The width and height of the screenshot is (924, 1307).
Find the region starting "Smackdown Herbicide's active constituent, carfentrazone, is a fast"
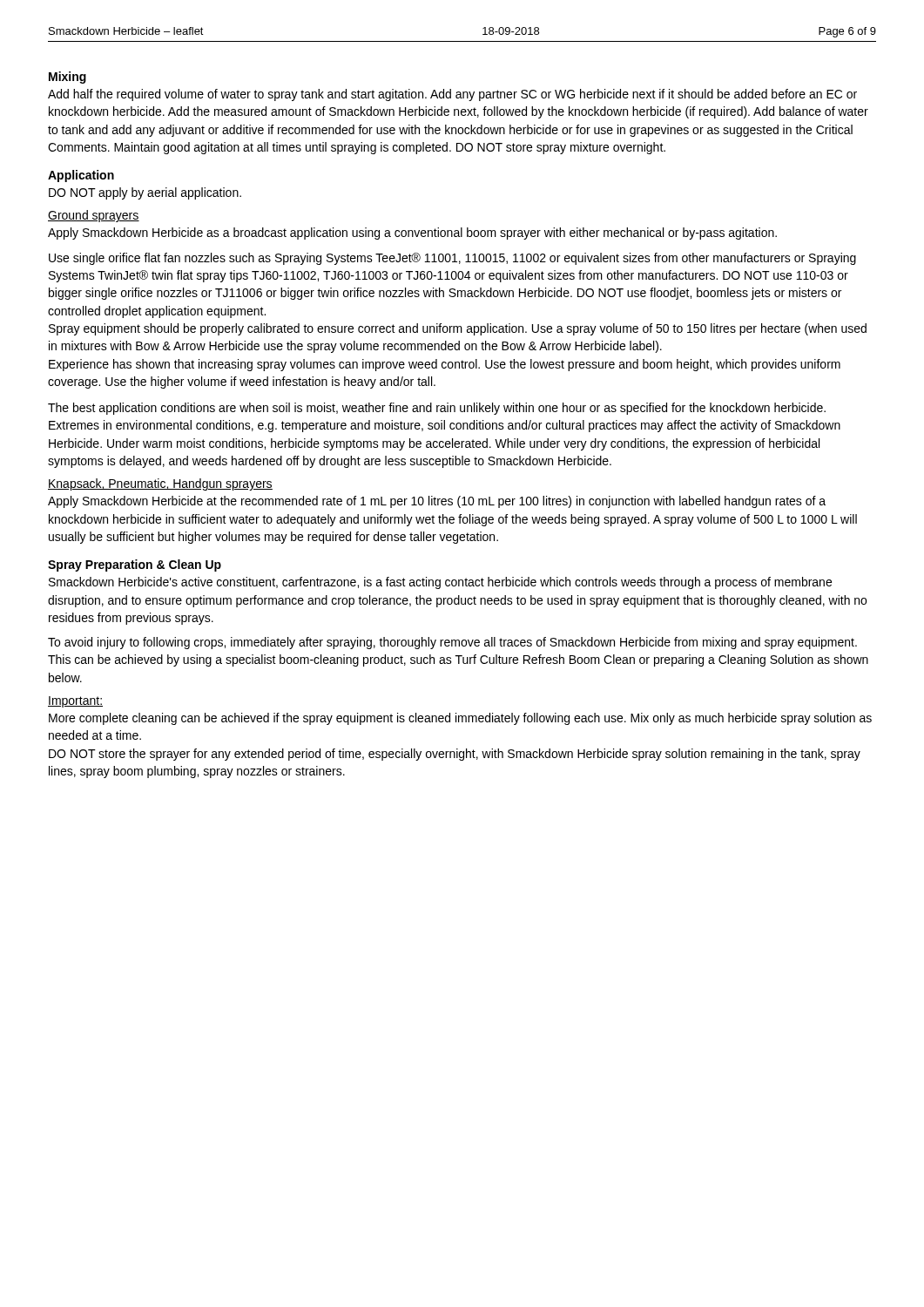pos(462,600)
